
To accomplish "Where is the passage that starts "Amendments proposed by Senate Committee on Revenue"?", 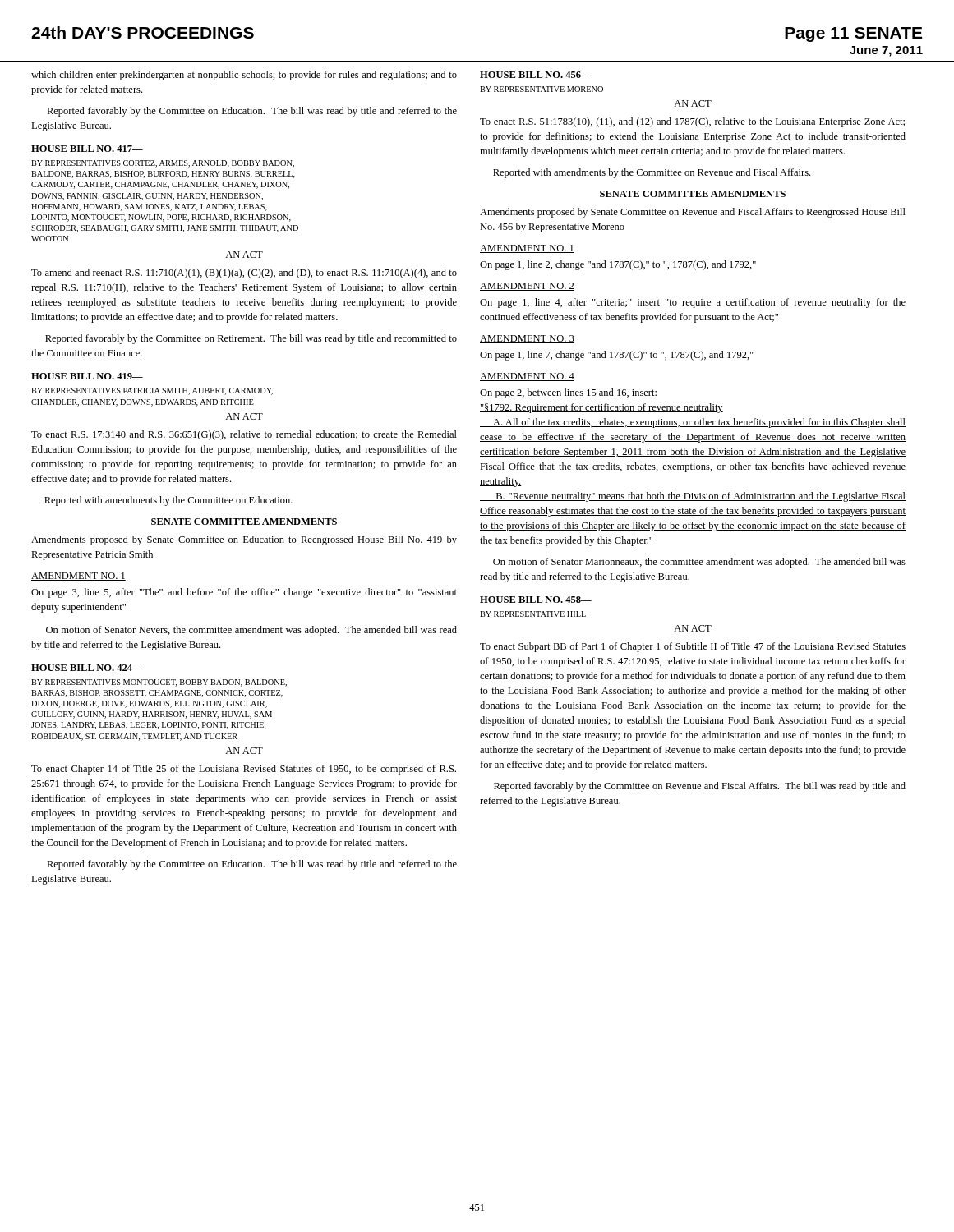I will [693, 219].
